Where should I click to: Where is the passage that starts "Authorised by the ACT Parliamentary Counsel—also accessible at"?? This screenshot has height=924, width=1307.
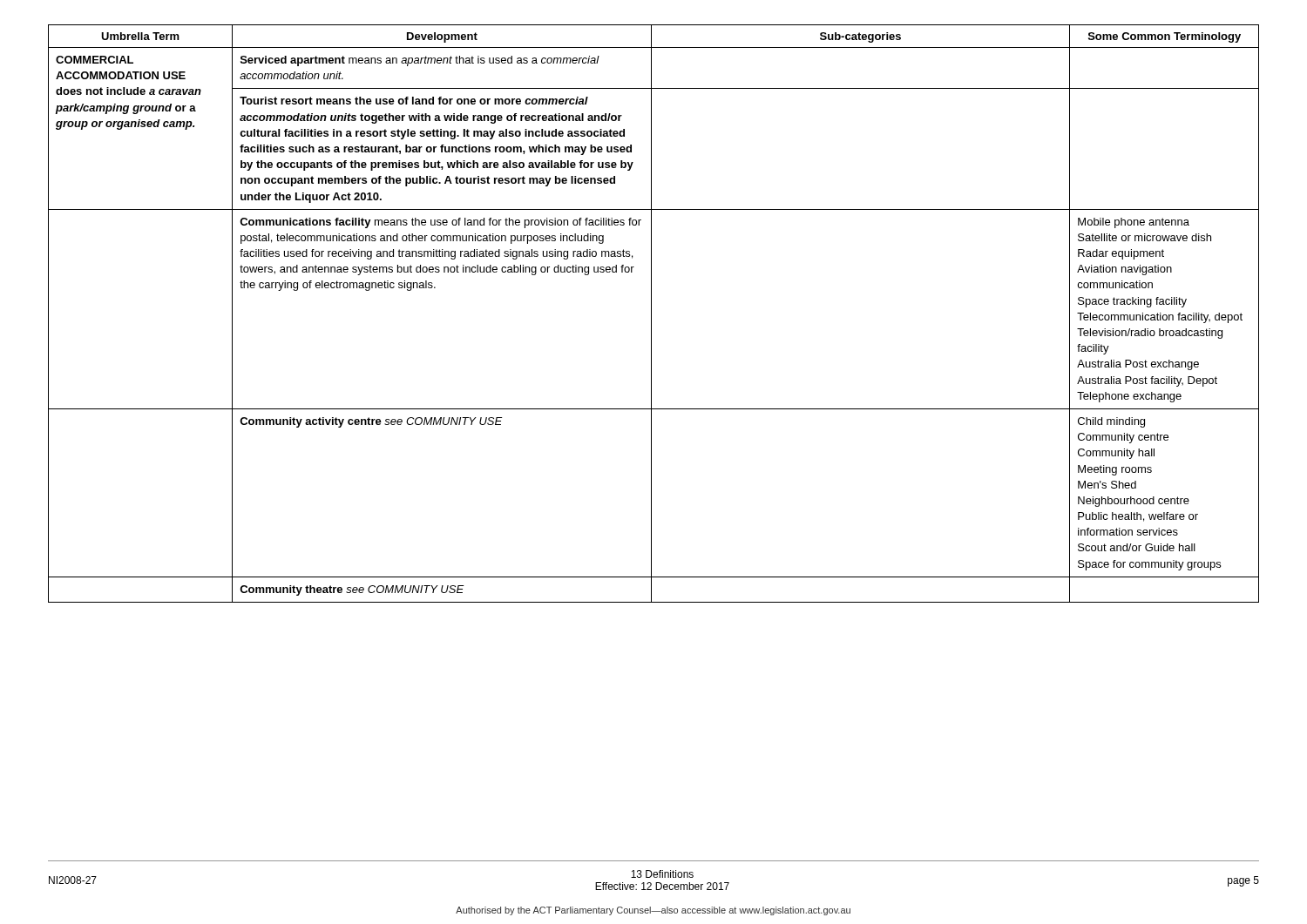click(x=654, y=910)
